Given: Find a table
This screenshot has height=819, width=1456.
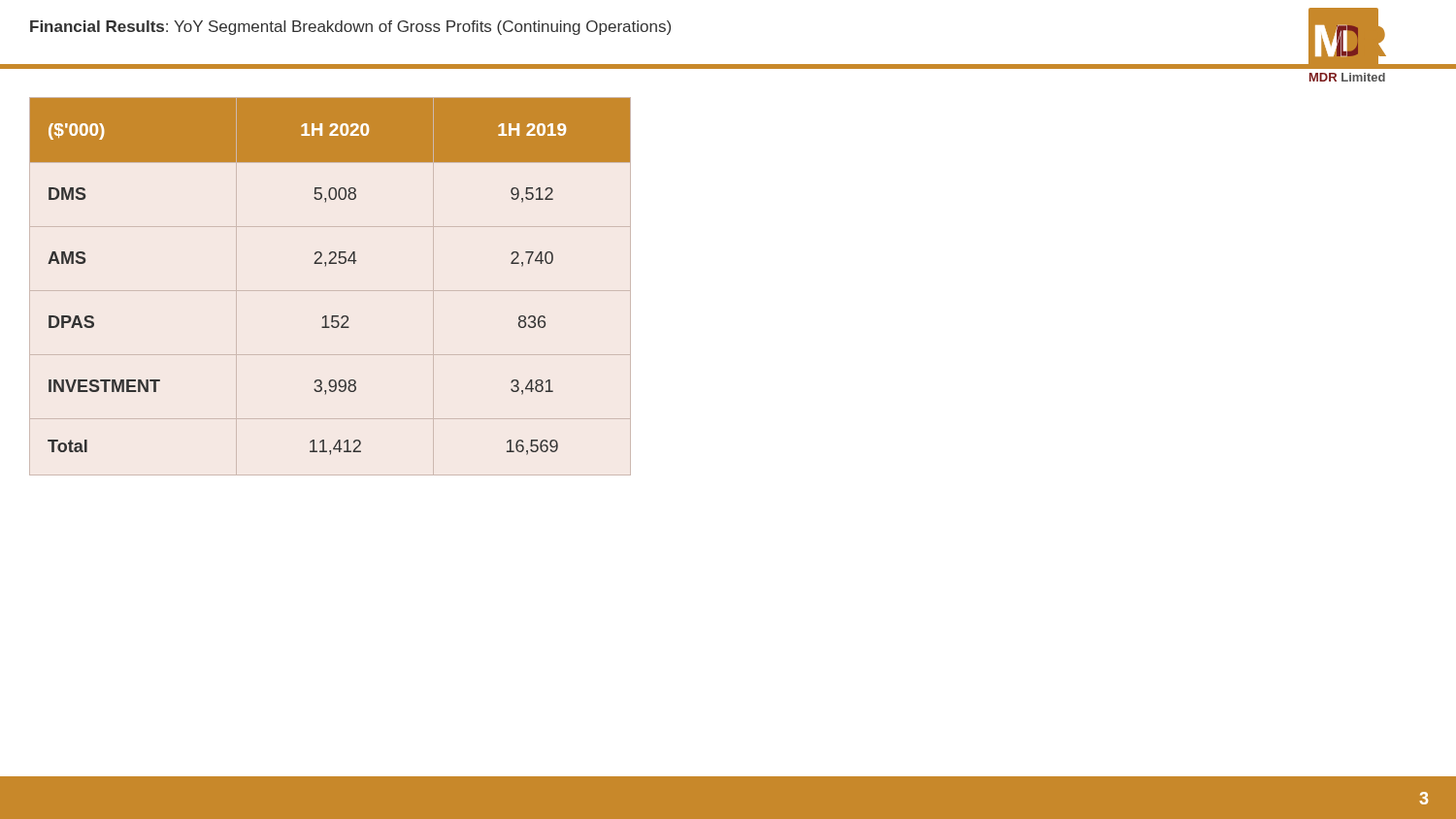Looking at the screenshot, I should [x=330, y=286].
